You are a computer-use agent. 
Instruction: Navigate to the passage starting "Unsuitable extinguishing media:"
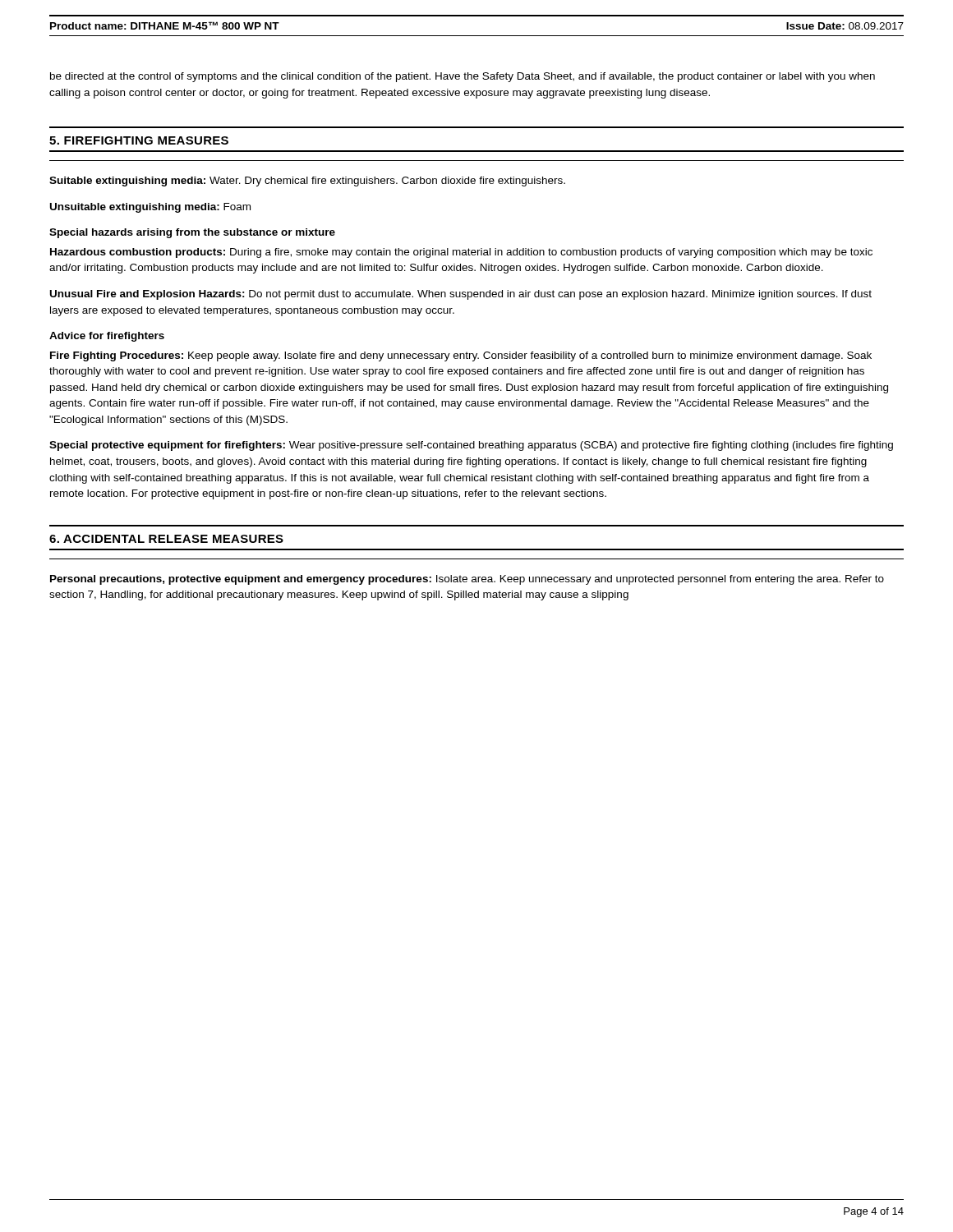pos(150,206)
